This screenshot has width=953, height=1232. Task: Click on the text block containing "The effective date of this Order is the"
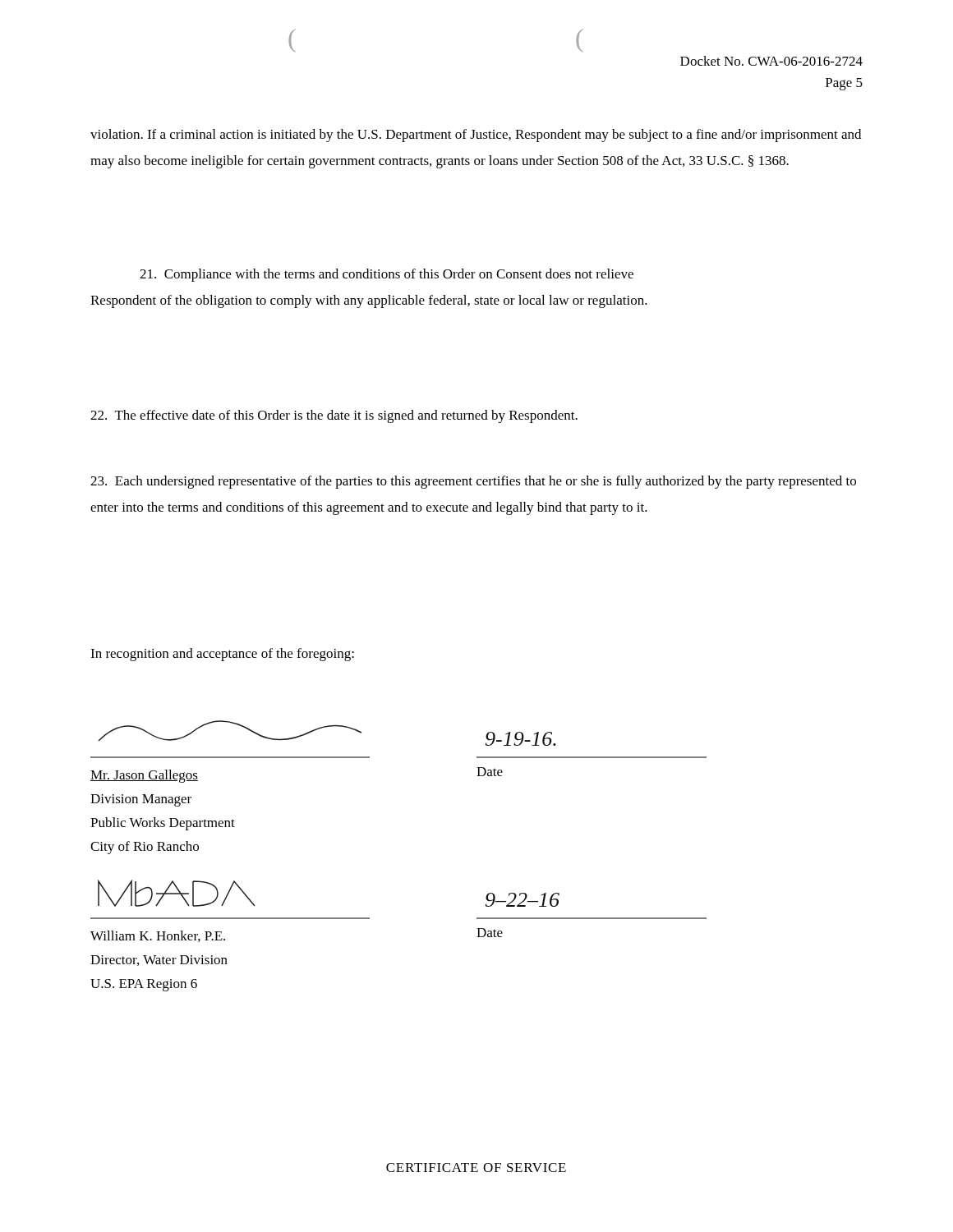coord(334,415)
